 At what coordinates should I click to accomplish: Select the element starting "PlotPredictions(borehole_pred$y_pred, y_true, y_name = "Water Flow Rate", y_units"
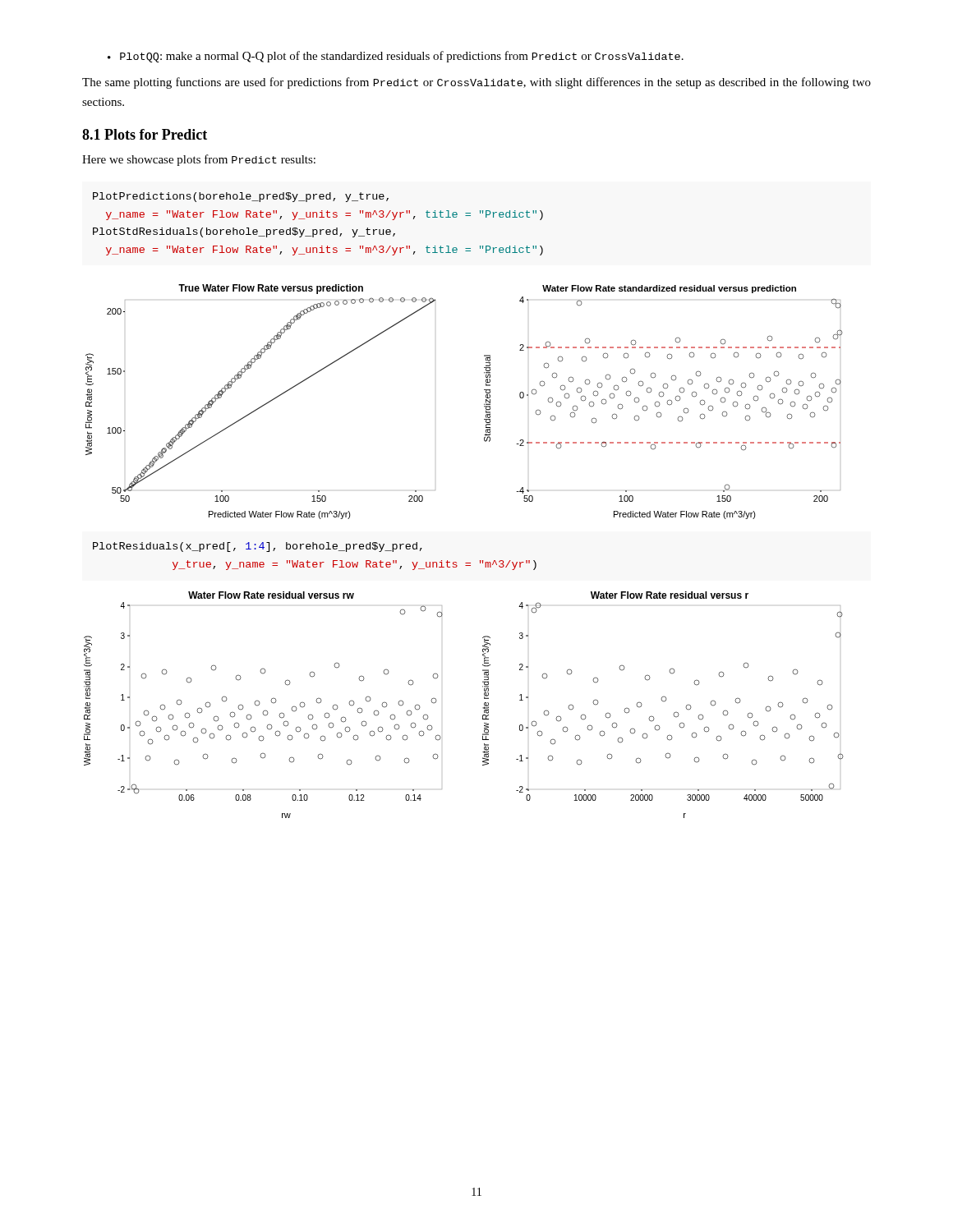(318, 223)
